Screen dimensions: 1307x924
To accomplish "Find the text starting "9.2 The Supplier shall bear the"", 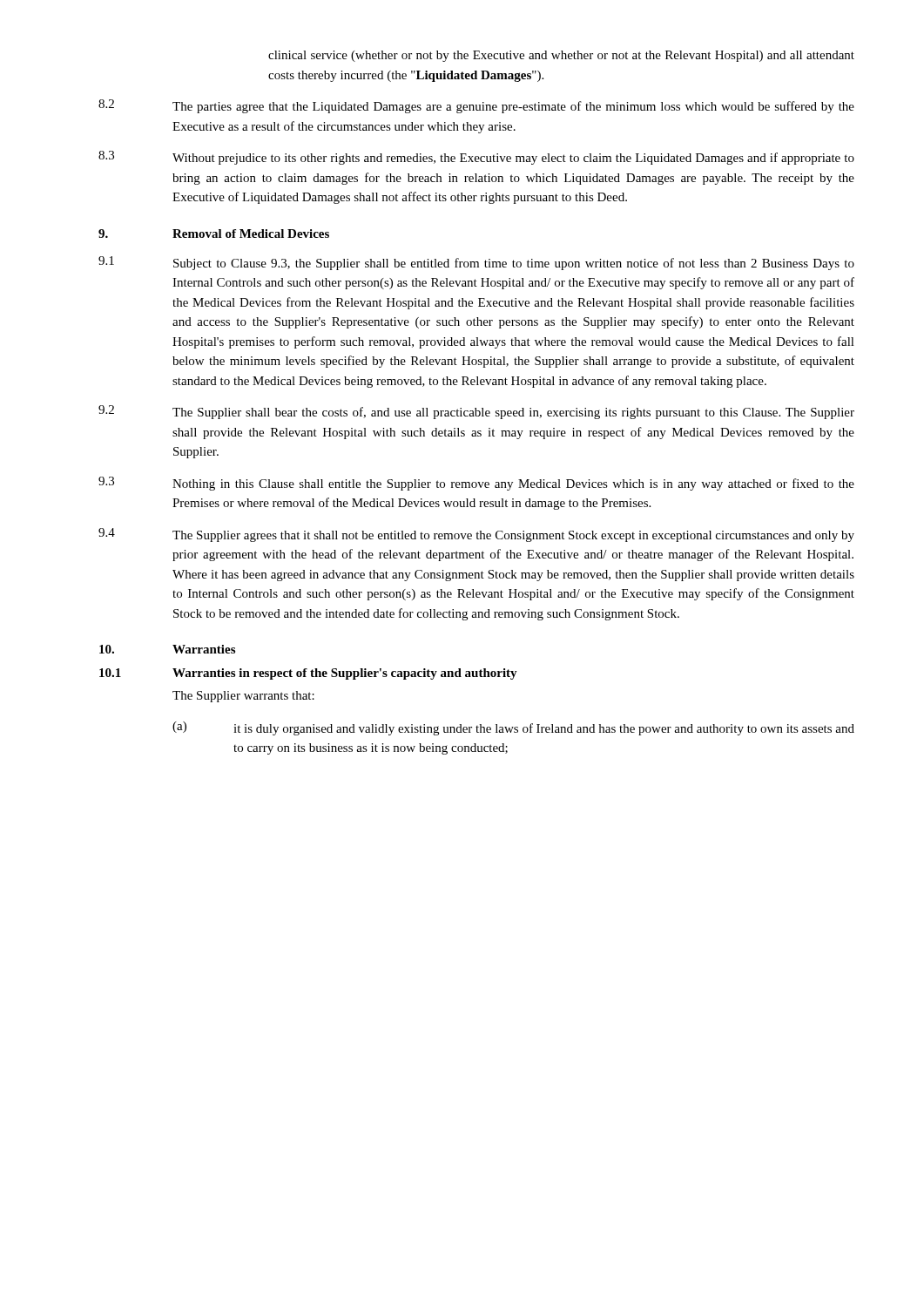I will tap(476, 432).
